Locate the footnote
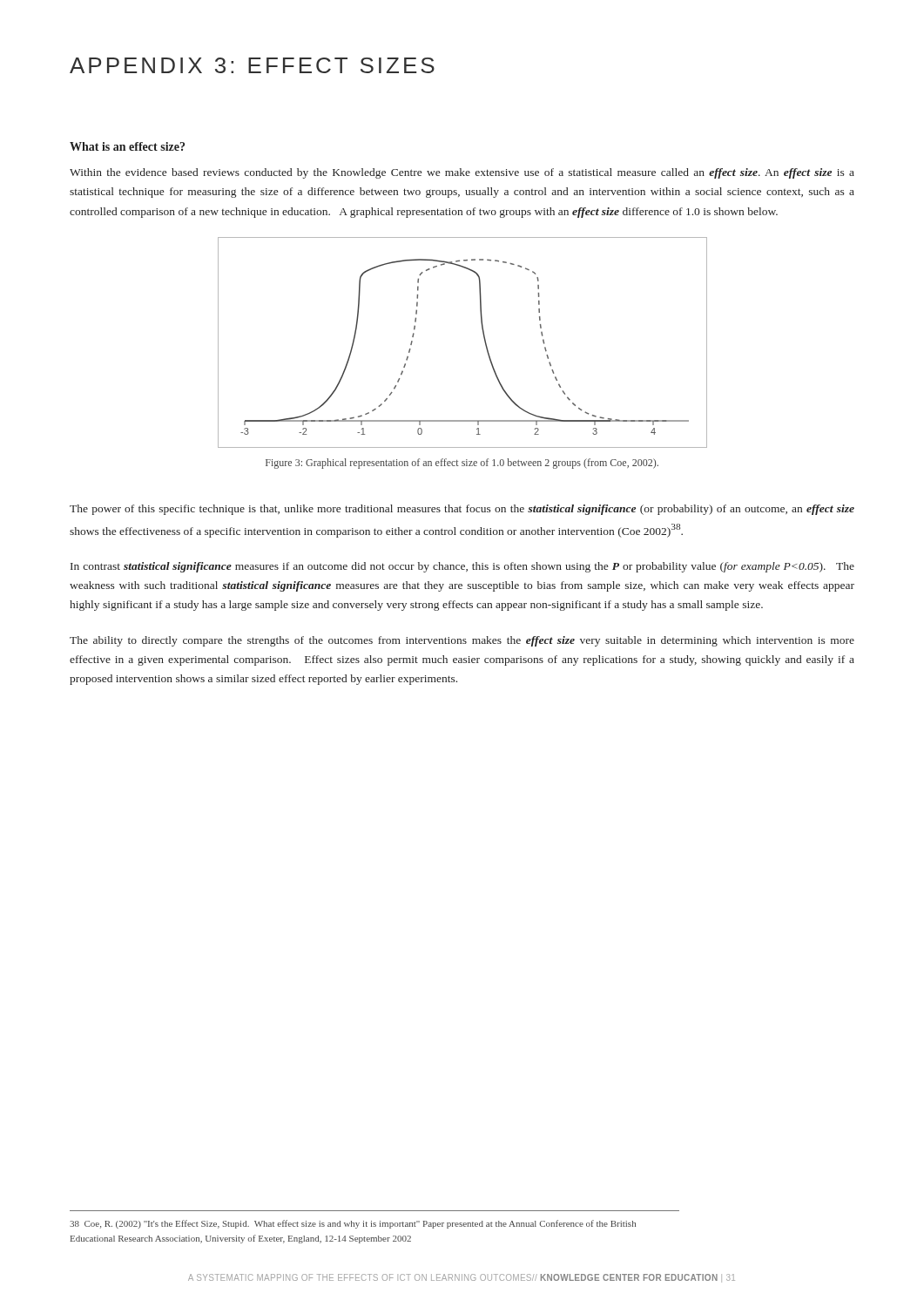Image resolution: width=924 pixels, height=1307 pixels. pos(353,1231)
